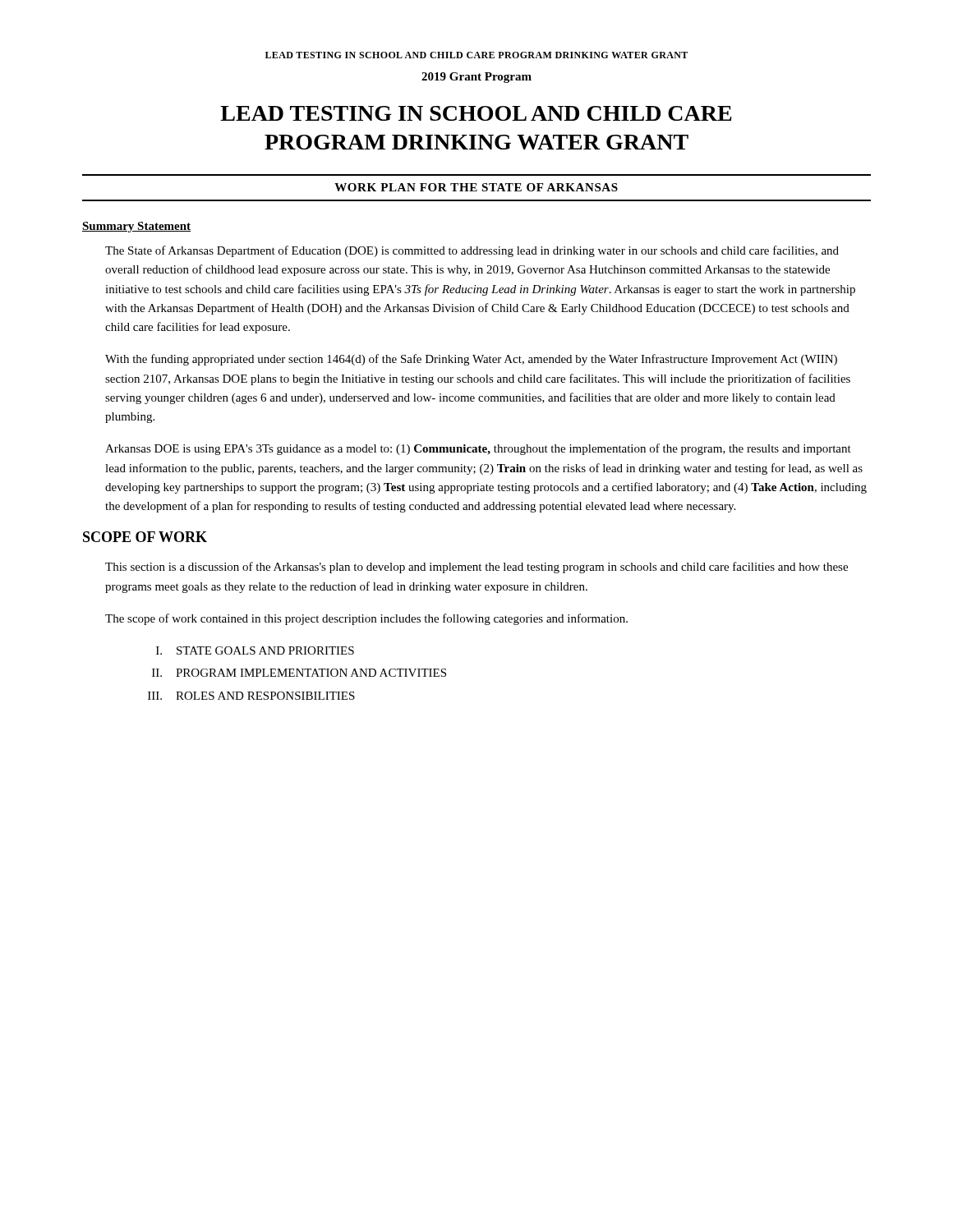
Task: Point to the title beginning "2019 Grant Program"
Action: tap(476, 113)
